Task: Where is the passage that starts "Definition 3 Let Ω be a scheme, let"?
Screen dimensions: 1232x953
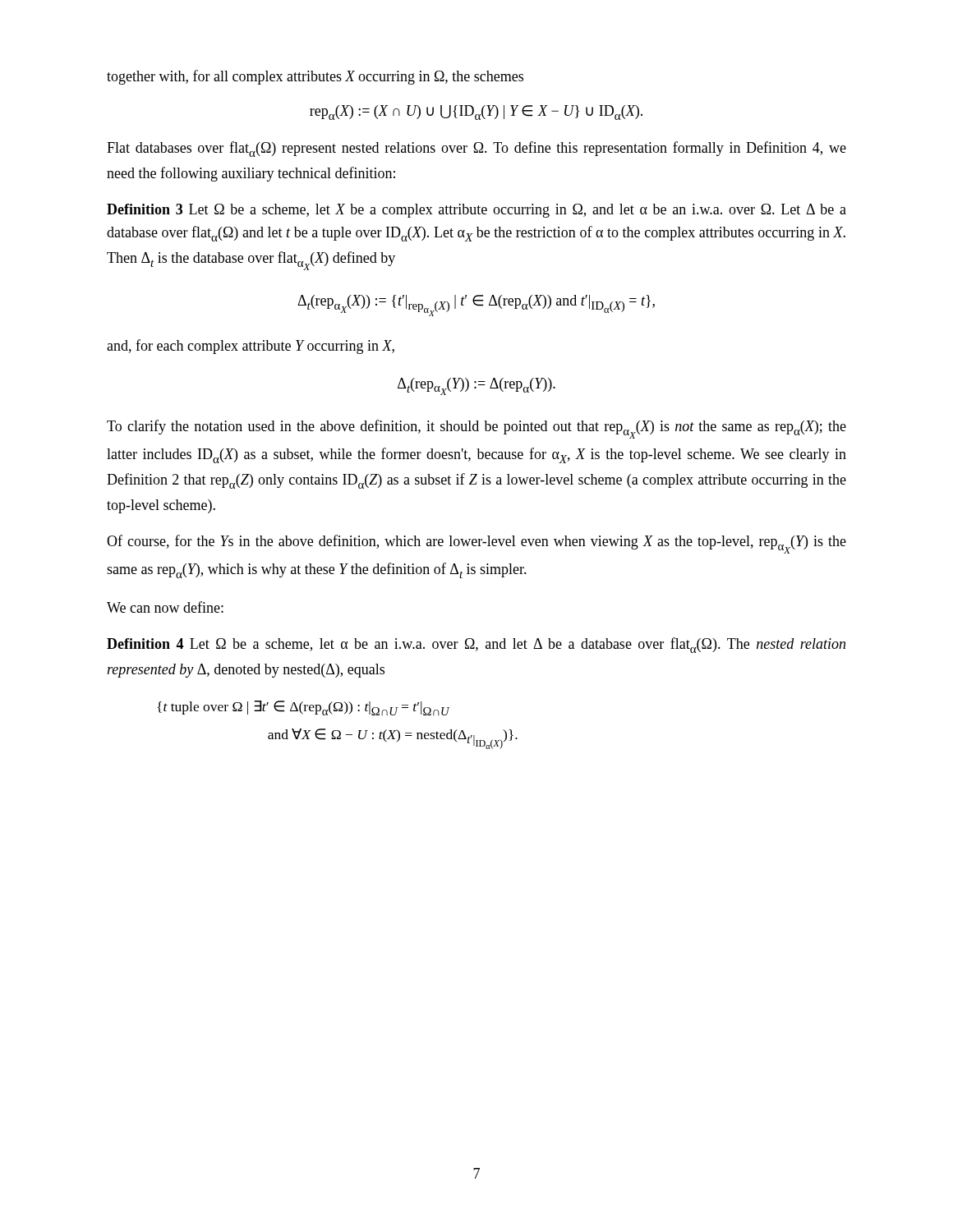Action: [x=476, y=237]
